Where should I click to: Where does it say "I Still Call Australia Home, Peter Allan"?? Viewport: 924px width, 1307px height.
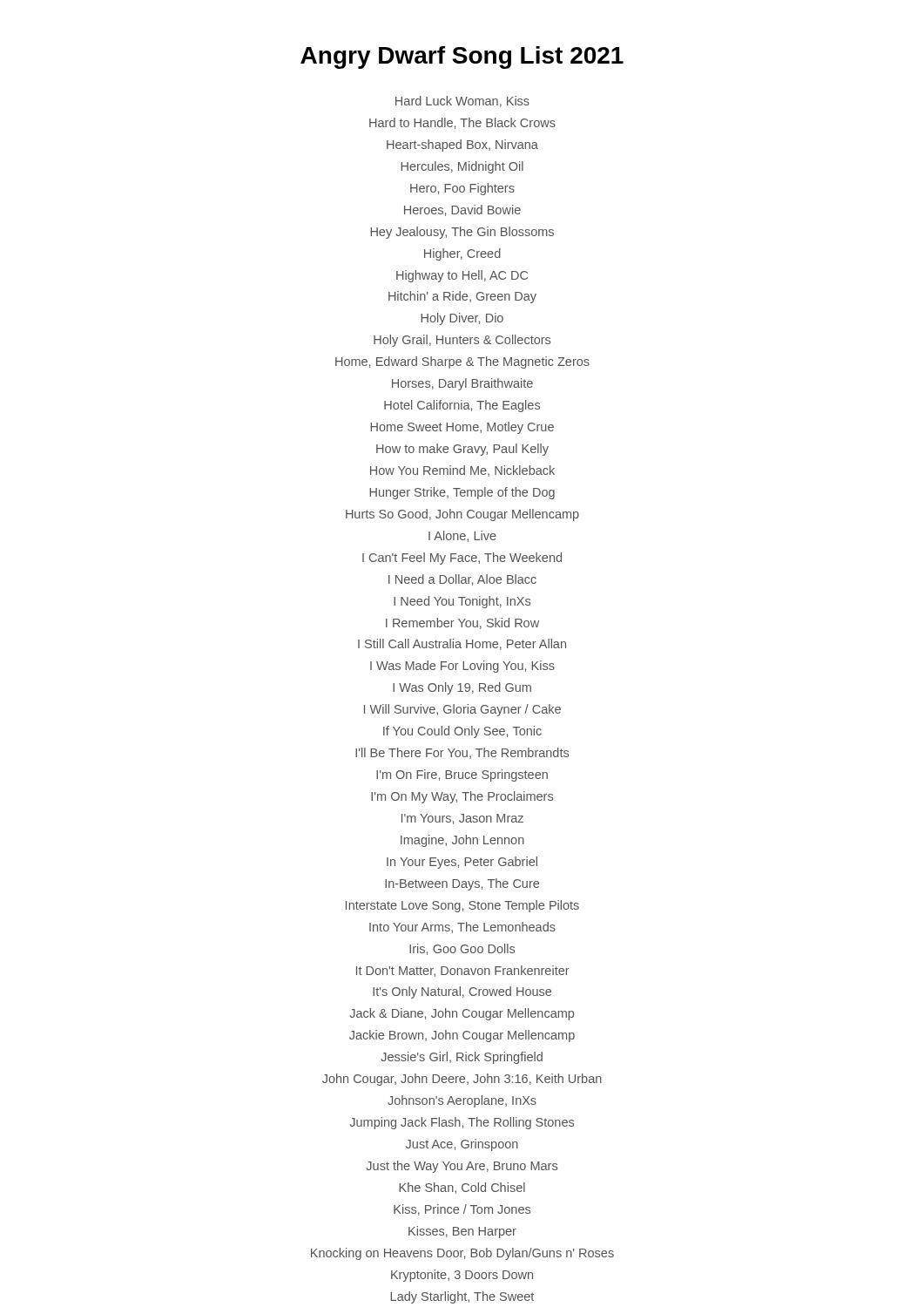462,644
